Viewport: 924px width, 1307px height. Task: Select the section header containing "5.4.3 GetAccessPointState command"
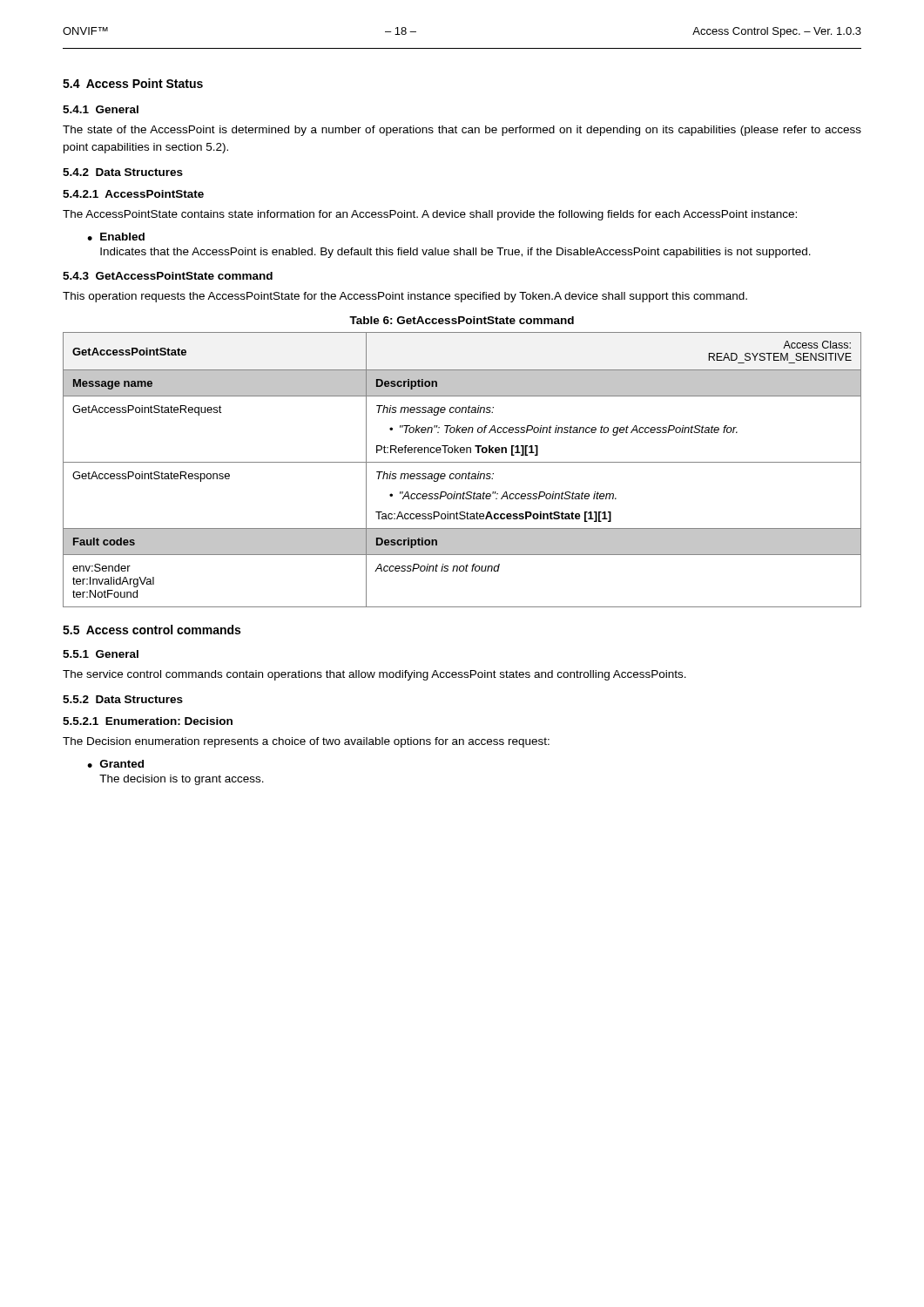(x=168, y=276)
